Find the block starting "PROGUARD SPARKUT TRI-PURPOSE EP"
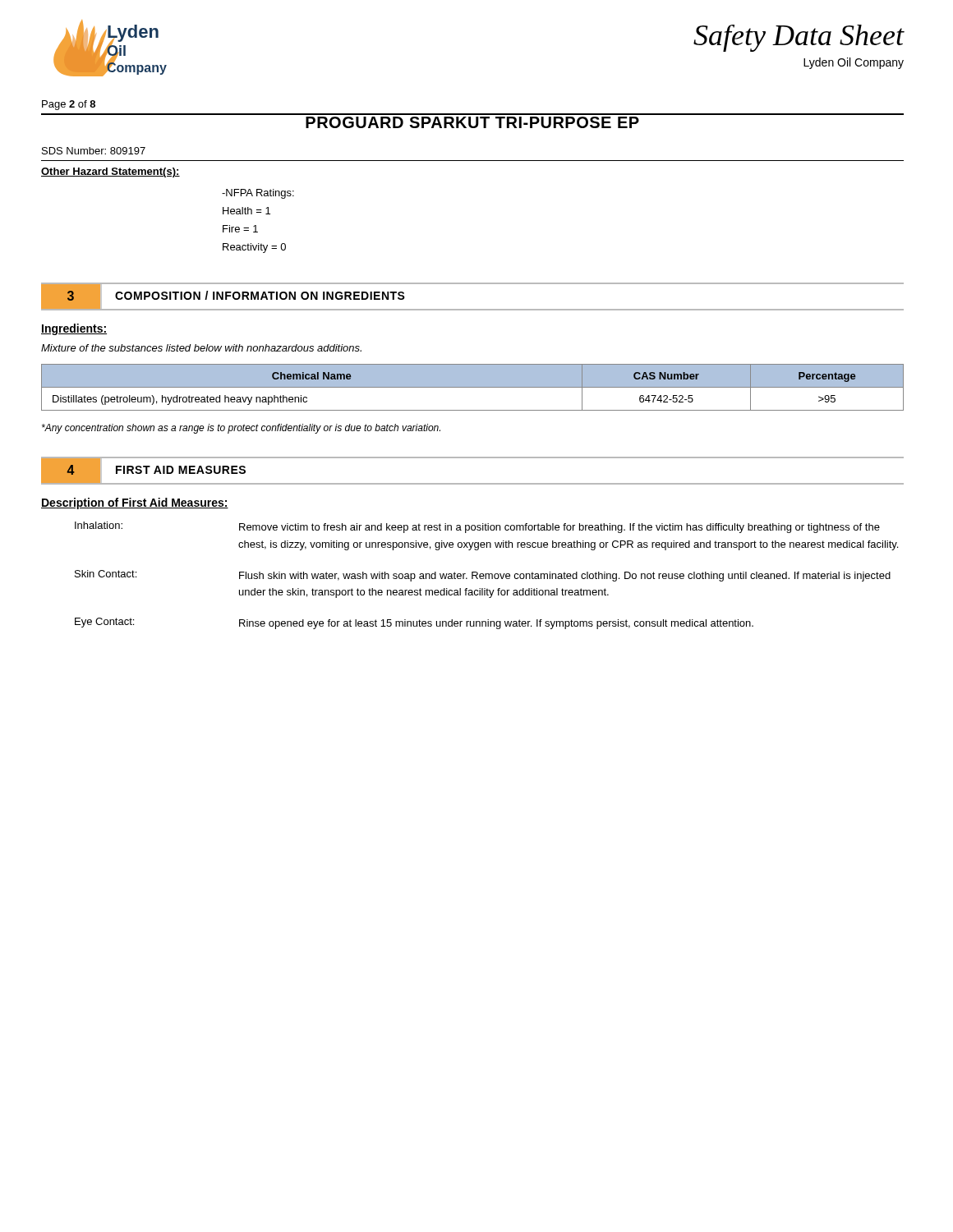This screenshot has width=953, height=1232. [x=472, y=122]
